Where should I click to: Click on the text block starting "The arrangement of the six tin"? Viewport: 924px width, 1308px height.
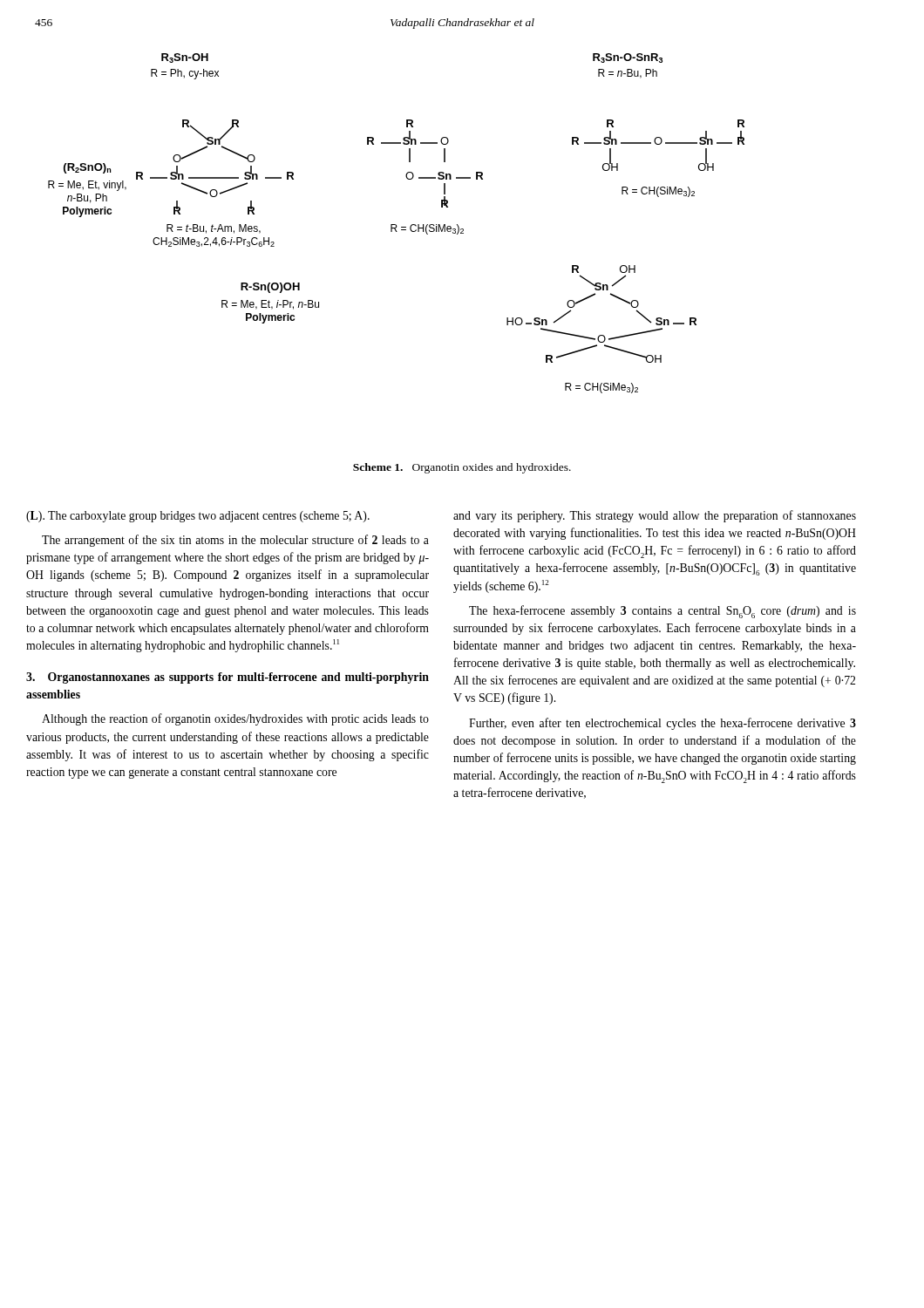(x=228, y=593)
